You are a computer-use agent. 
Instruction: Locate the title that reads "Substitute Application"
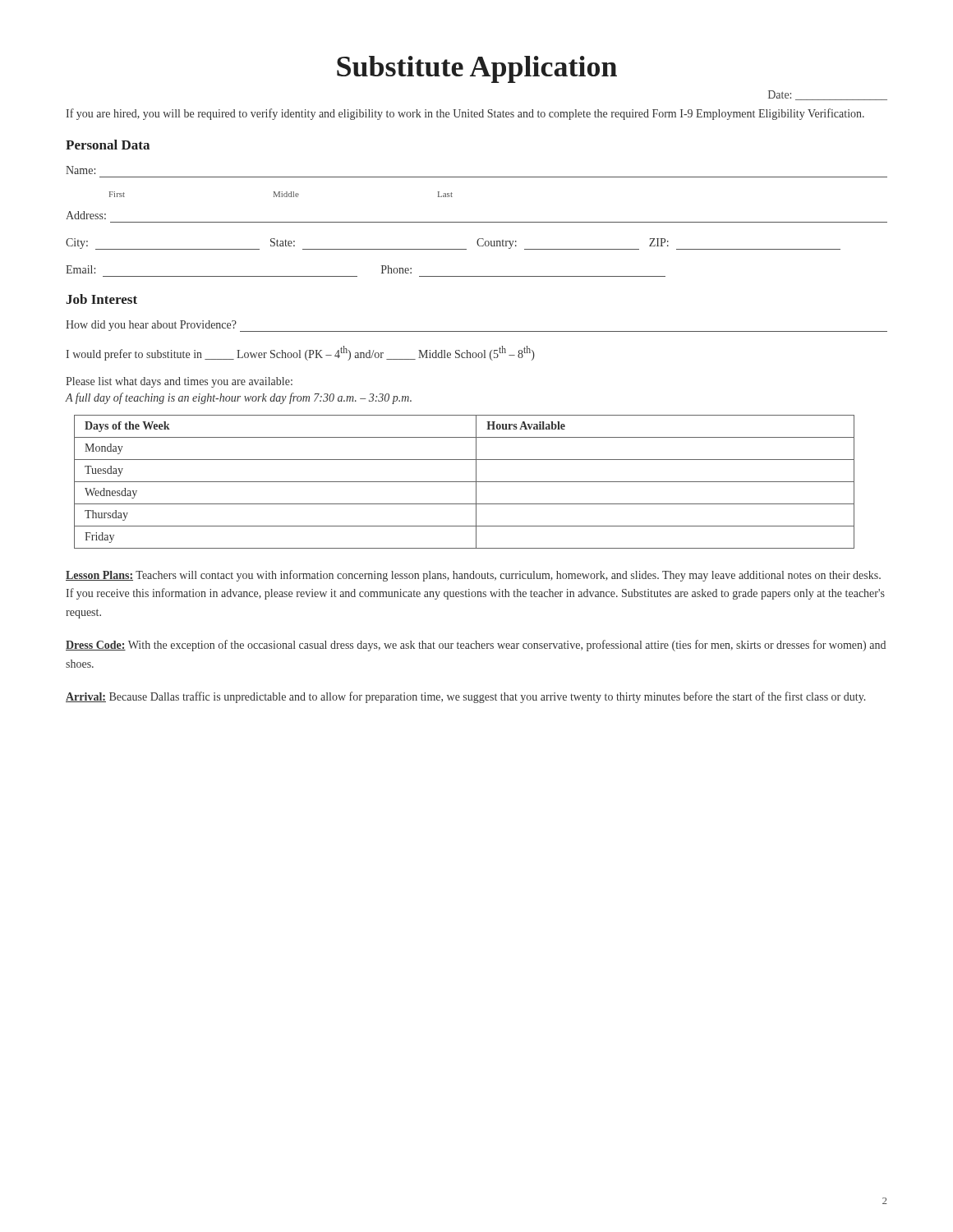476,67
